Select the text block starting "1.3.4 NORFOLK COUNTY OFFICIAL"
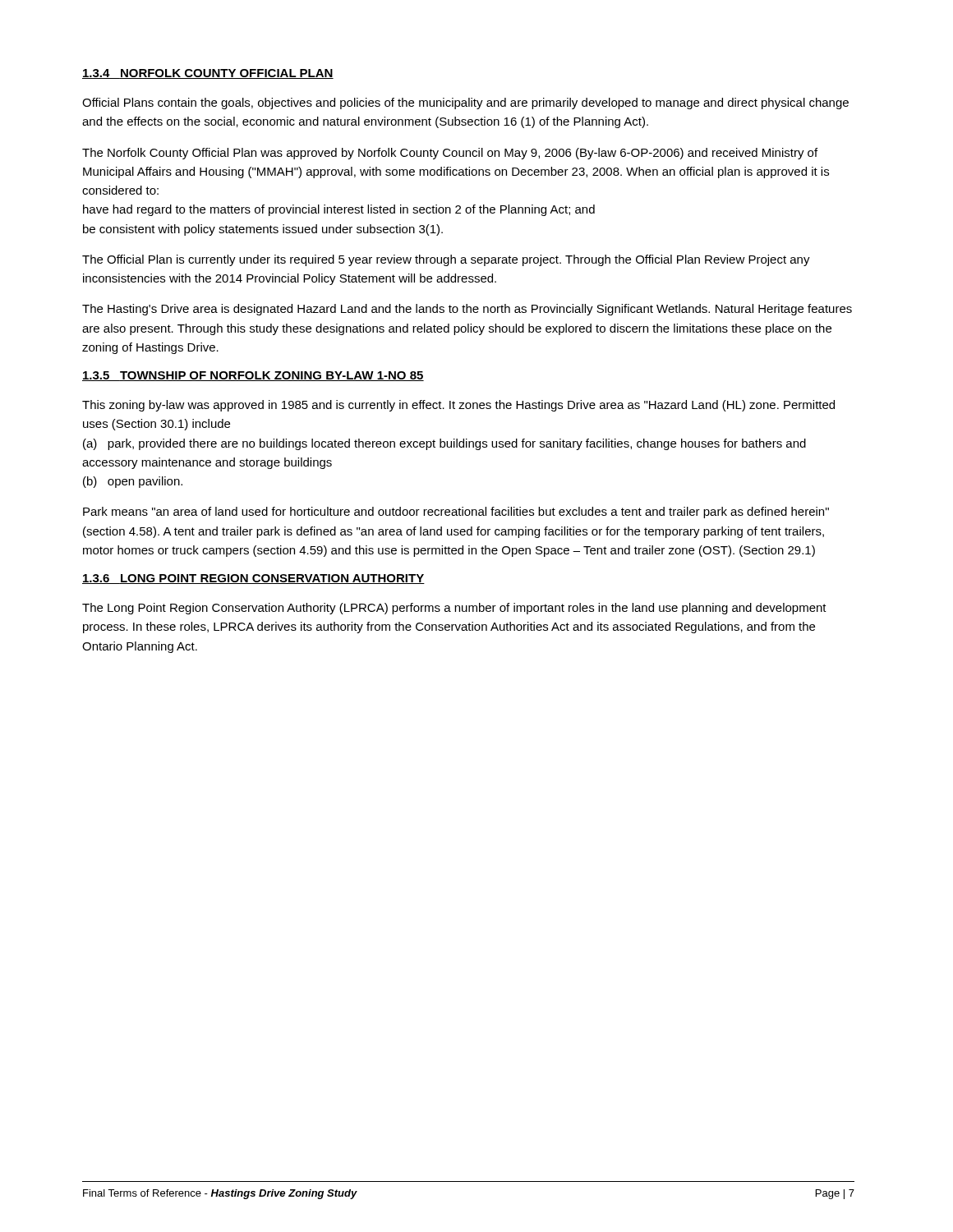 click(208, 73)
